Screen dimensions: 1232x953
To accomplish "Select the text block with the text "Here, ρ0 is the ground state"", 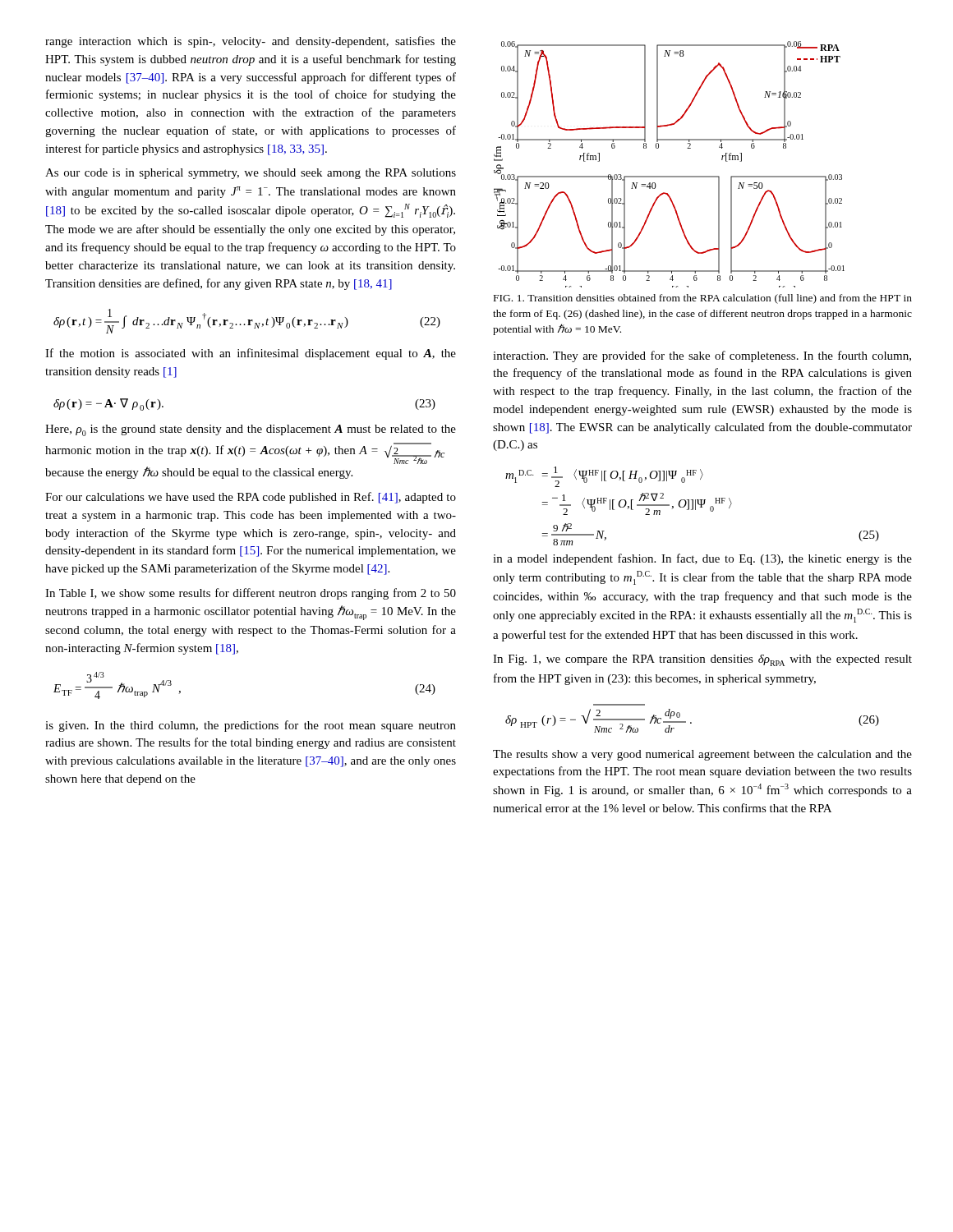I will pyautogui.click(x=251, y=451).
